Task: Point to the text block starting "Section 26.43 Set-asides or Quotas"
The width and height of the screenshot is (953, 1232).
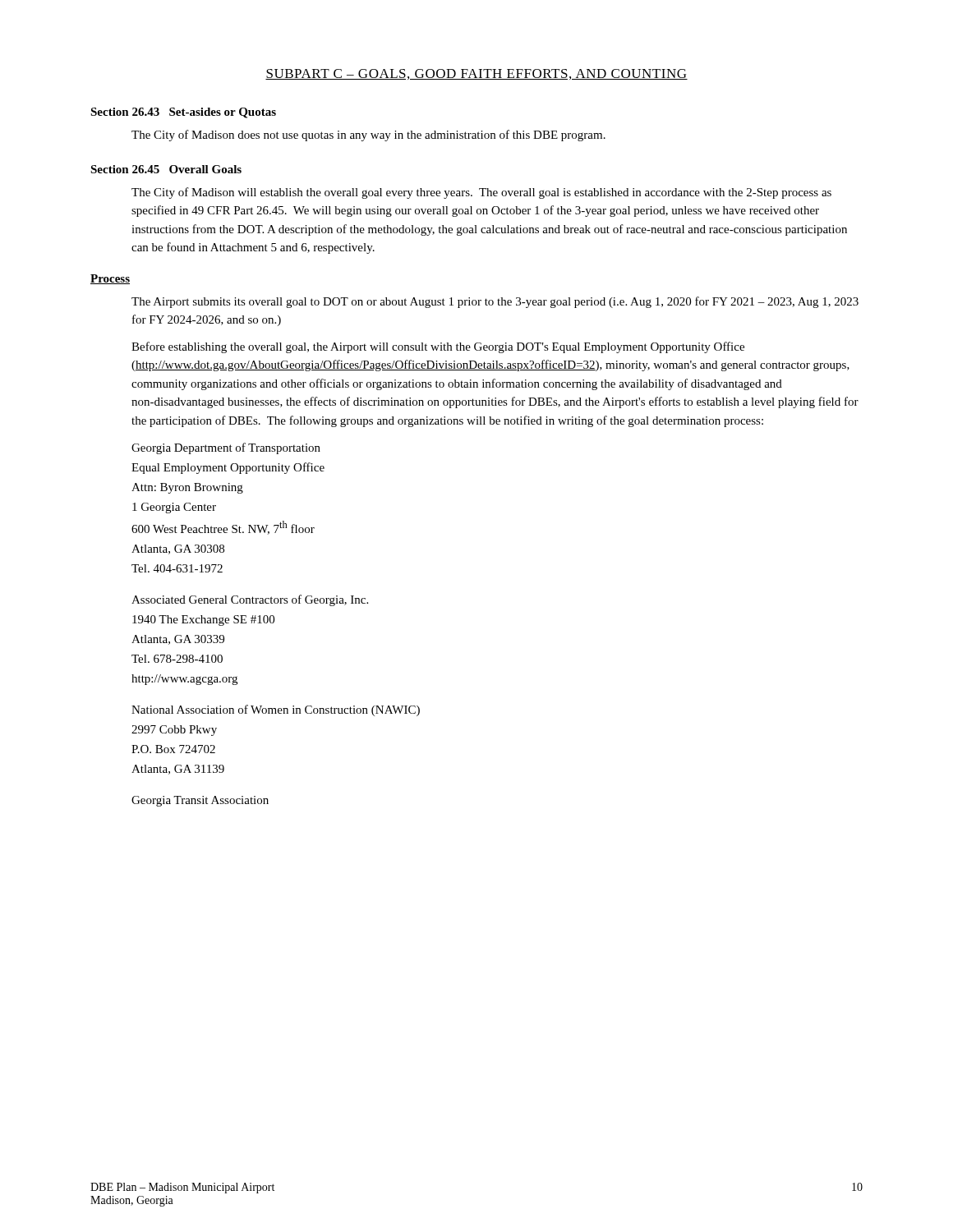Action: coord(183,112)
